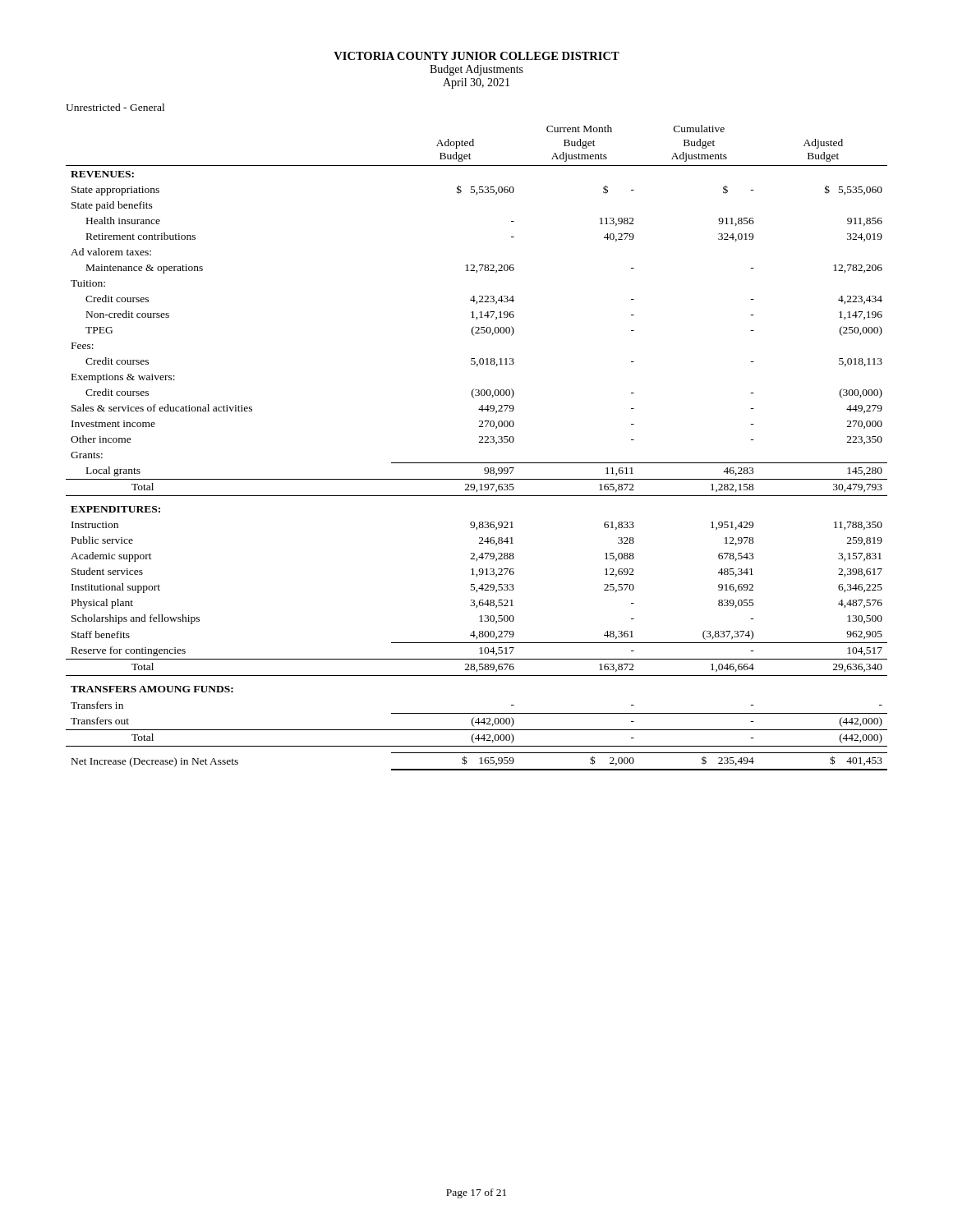953x1232 pixels.
Task: Click on the region starting "VICTORIA COUNTY JUNIOR"
Action: click(476, 69)
